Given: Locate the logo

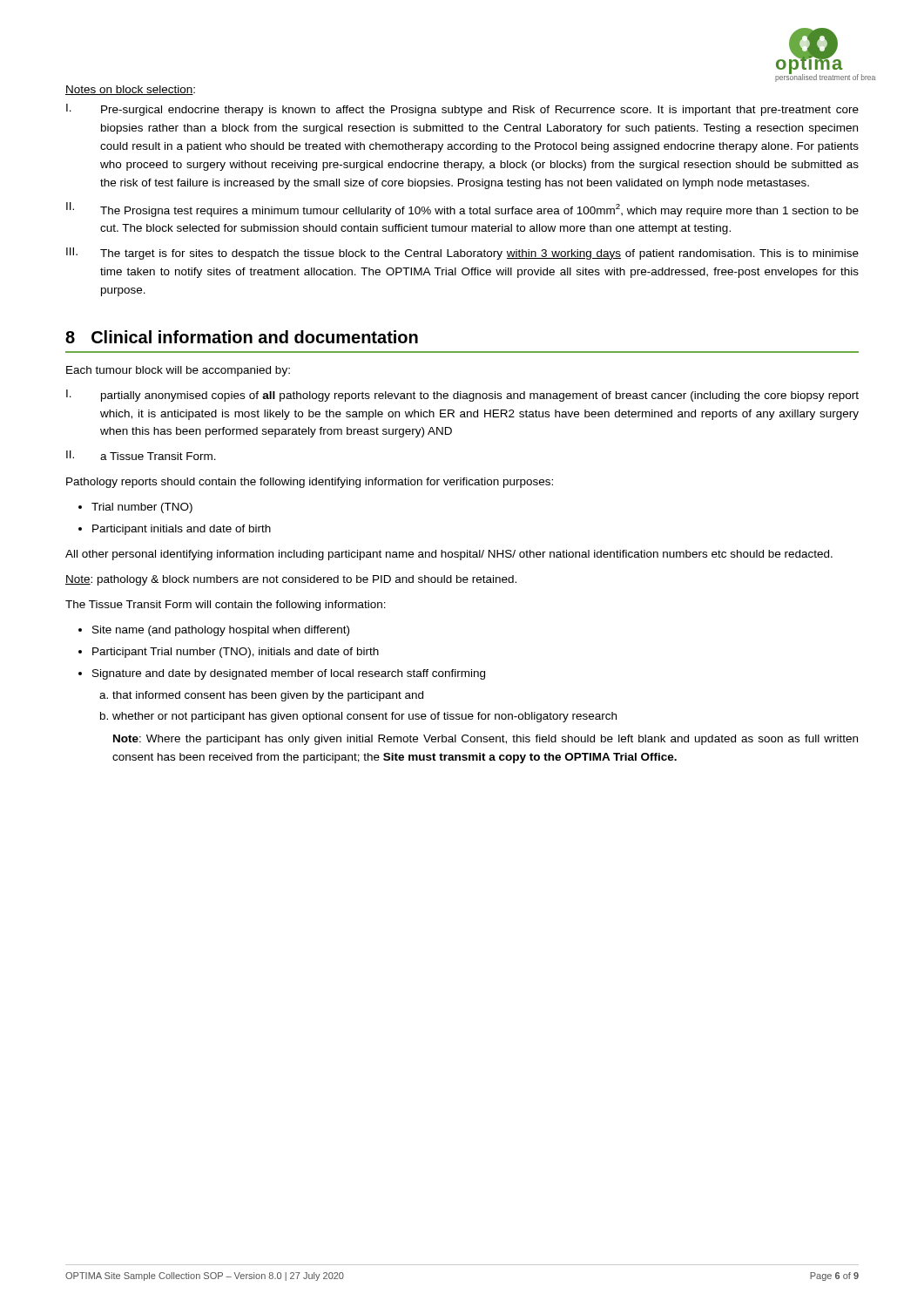Looking at the screenshot, I should click(824, 55).
